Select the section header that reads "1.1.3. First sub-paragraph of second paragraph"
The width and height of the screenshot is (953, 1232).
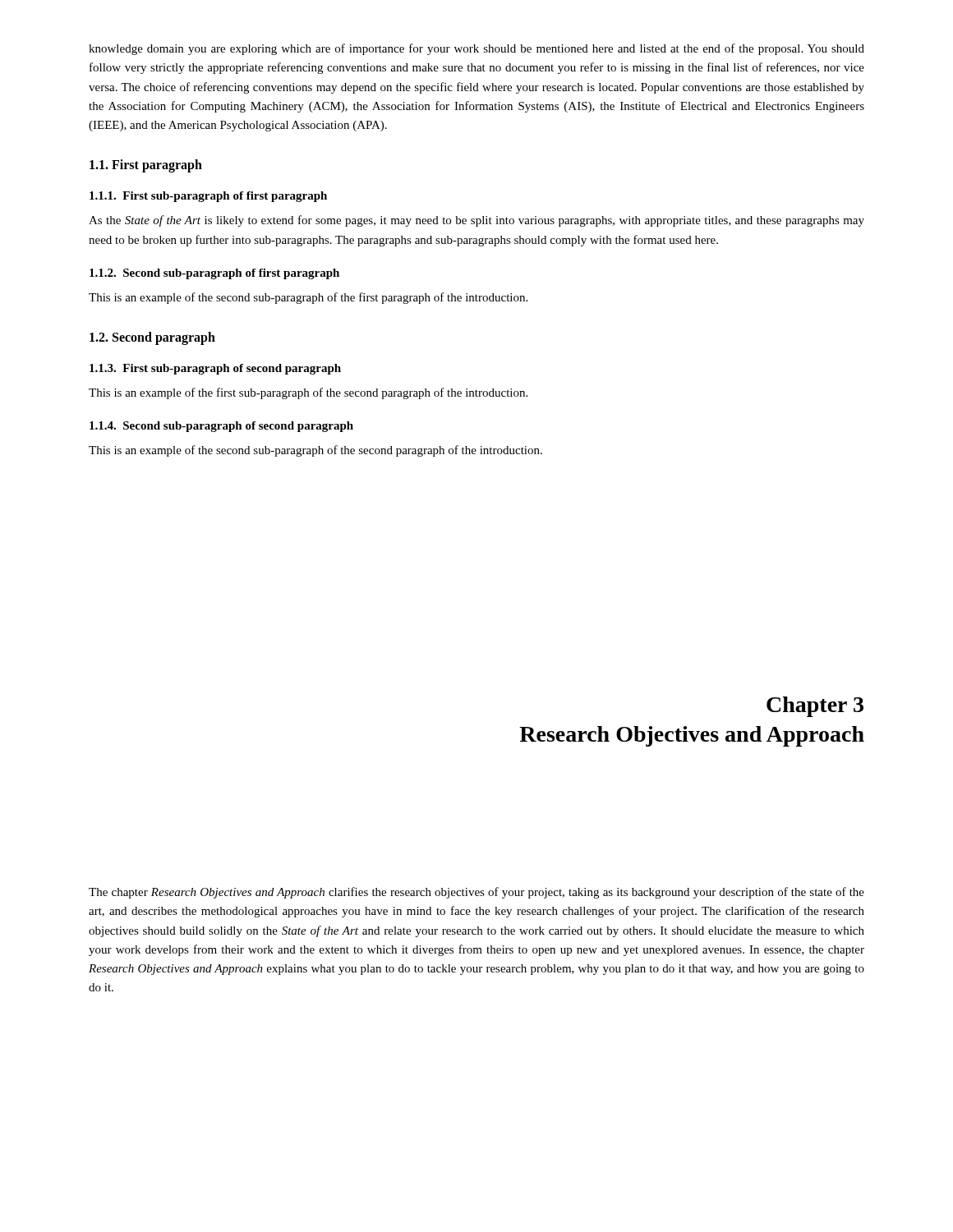click(x=215, y=368)
